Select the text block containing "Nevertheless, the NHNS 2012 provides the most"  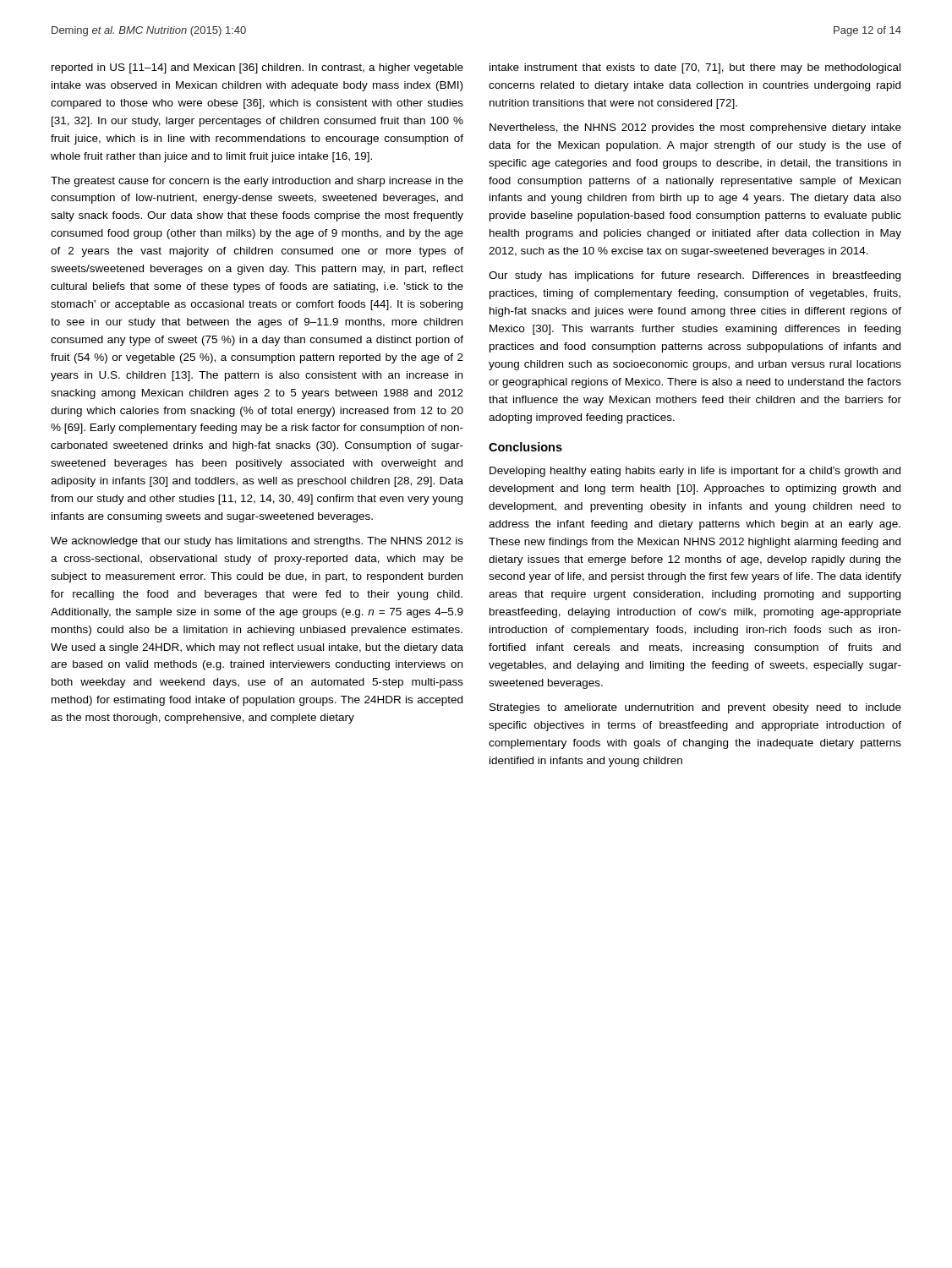coord(695,190)
